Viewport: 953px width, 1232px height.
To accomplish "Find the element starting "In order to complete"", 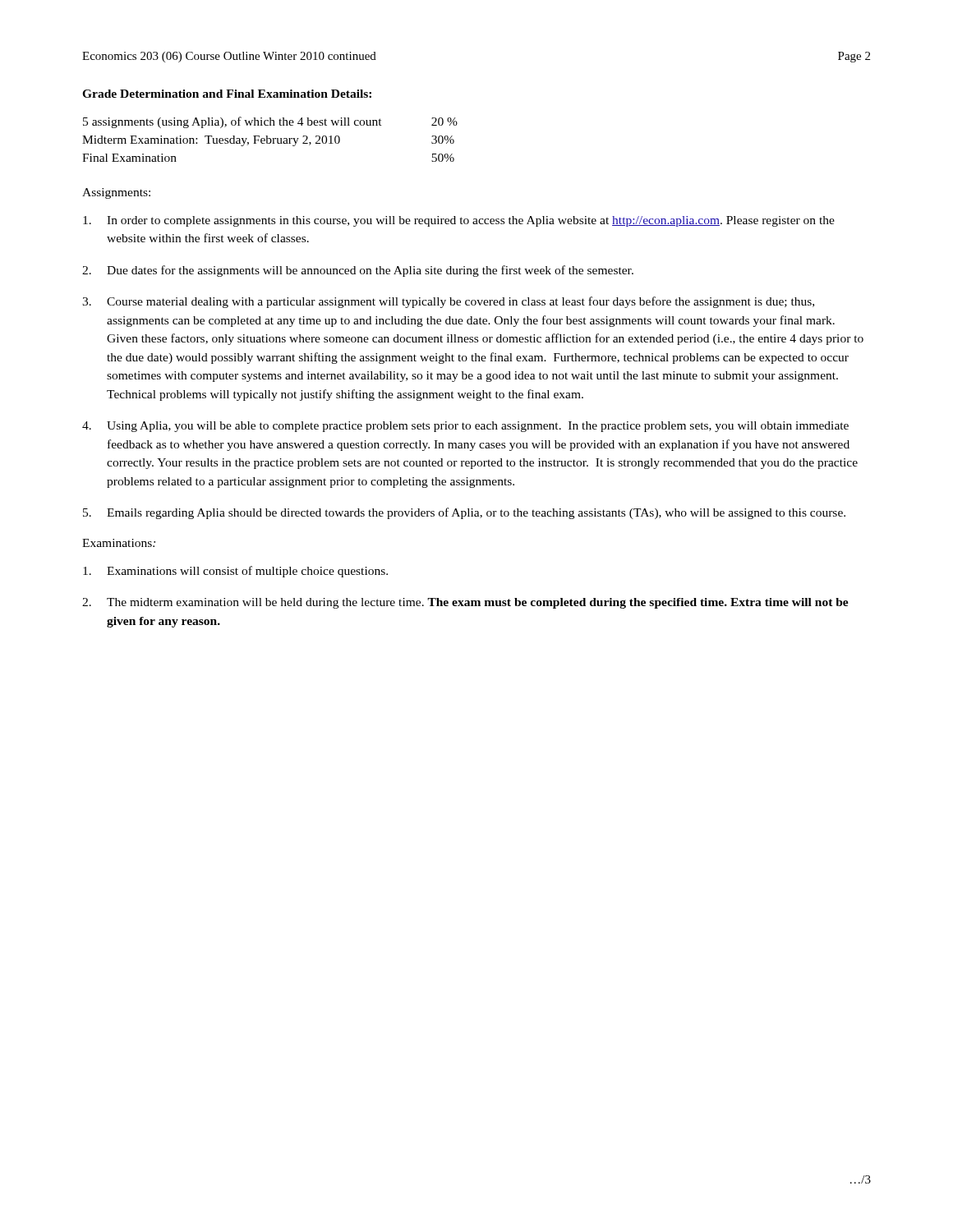I will tap(476, 230).
